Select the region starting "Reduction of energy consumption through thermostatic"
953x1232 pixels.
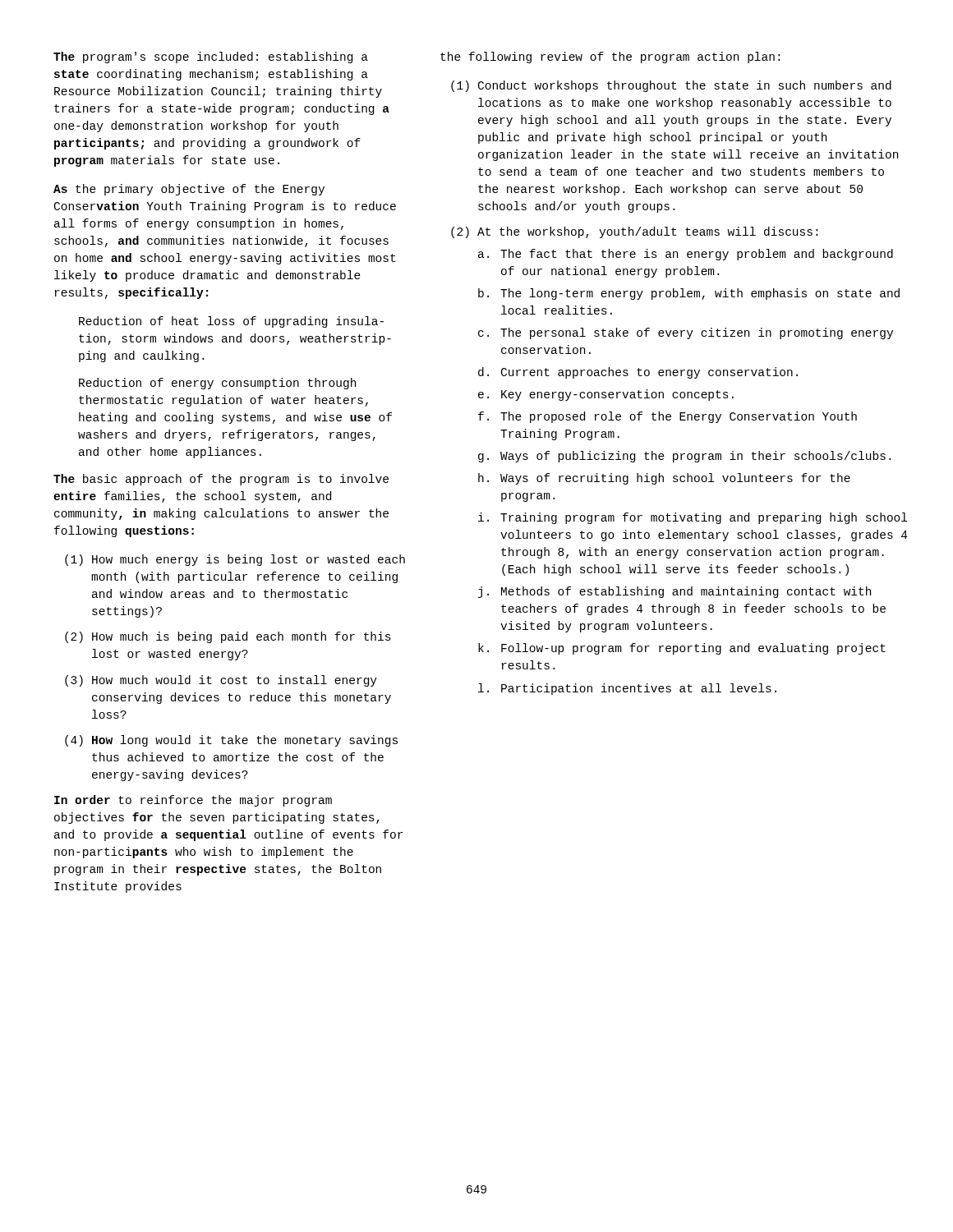235,418
